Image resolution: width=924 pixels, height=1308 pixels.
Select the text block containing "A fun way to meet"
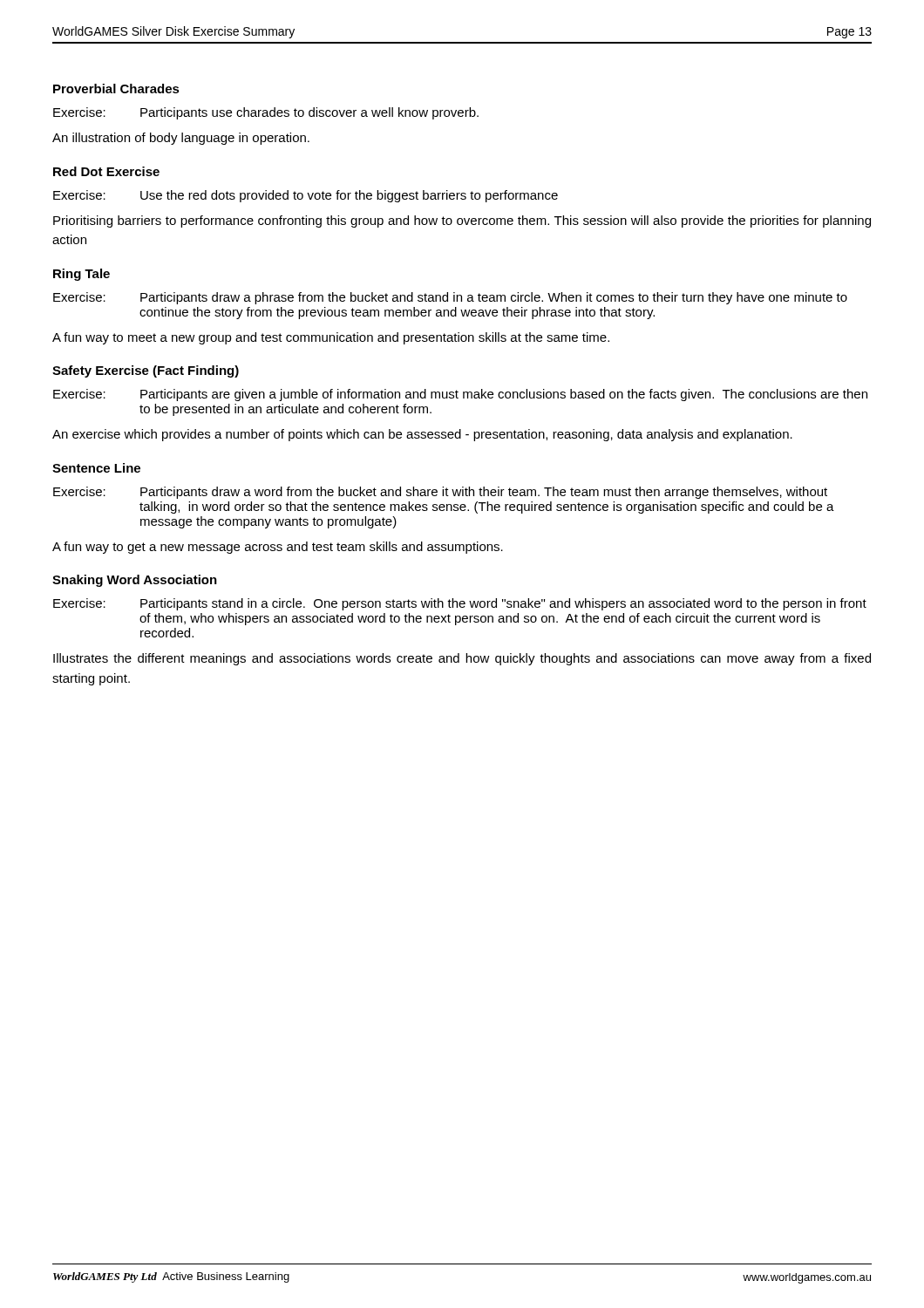pos(331,337)
